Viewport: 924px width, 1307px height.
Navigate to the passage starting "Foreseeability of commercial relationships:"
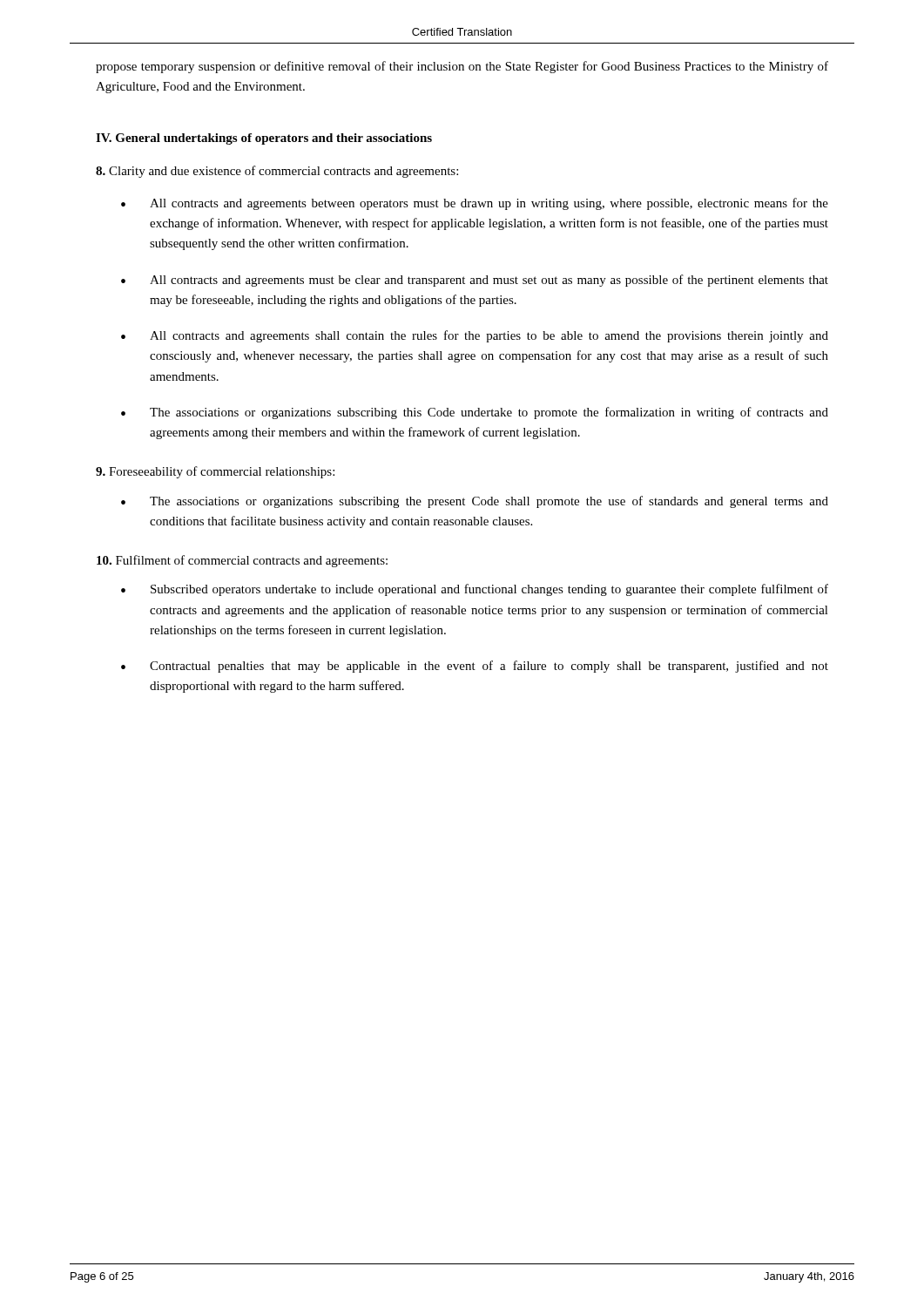click(x=216, y=472)
